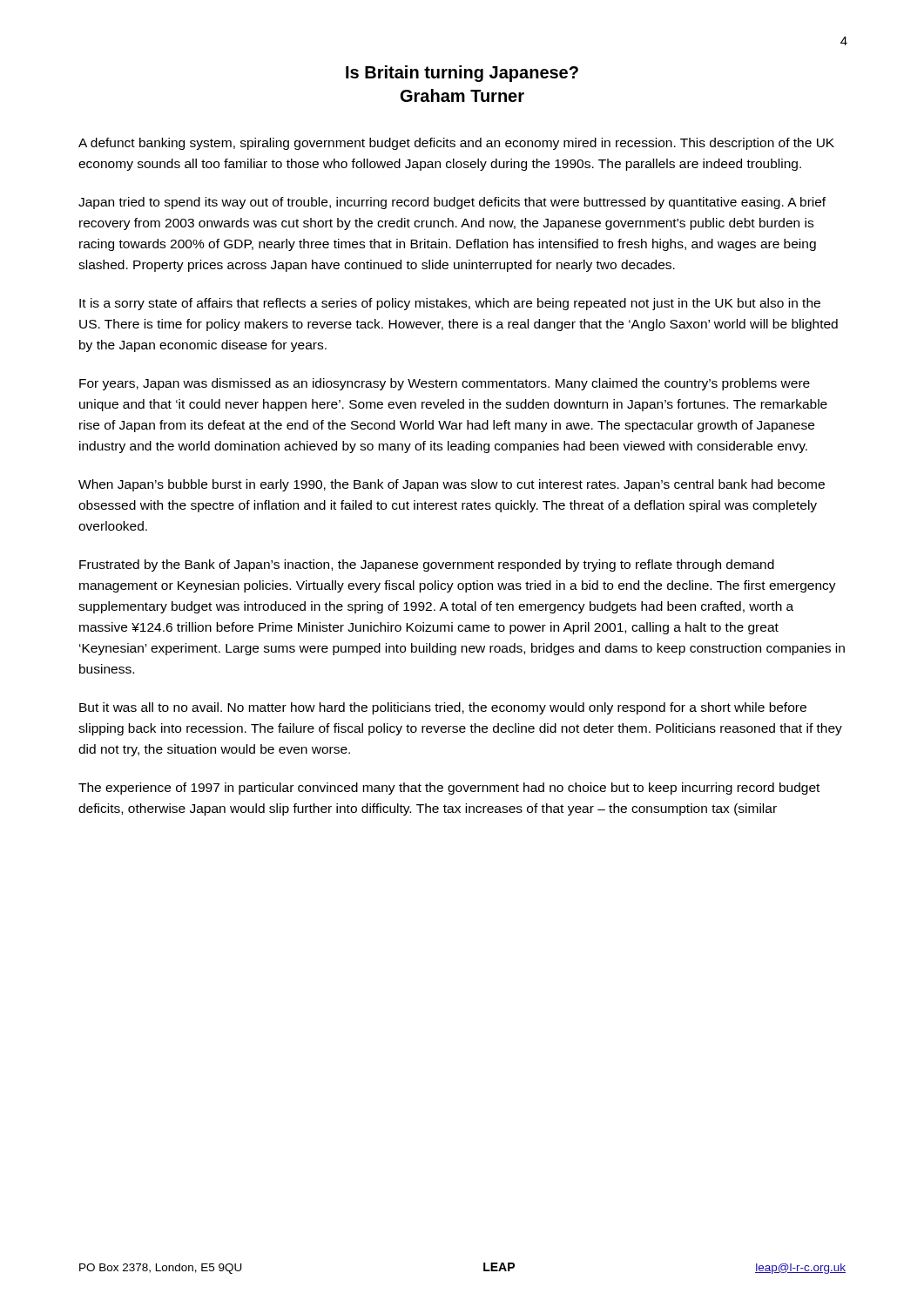
Task: Where is the passage that starts "When Japan’s bubble burst in"?
Action: pos(452,505)
